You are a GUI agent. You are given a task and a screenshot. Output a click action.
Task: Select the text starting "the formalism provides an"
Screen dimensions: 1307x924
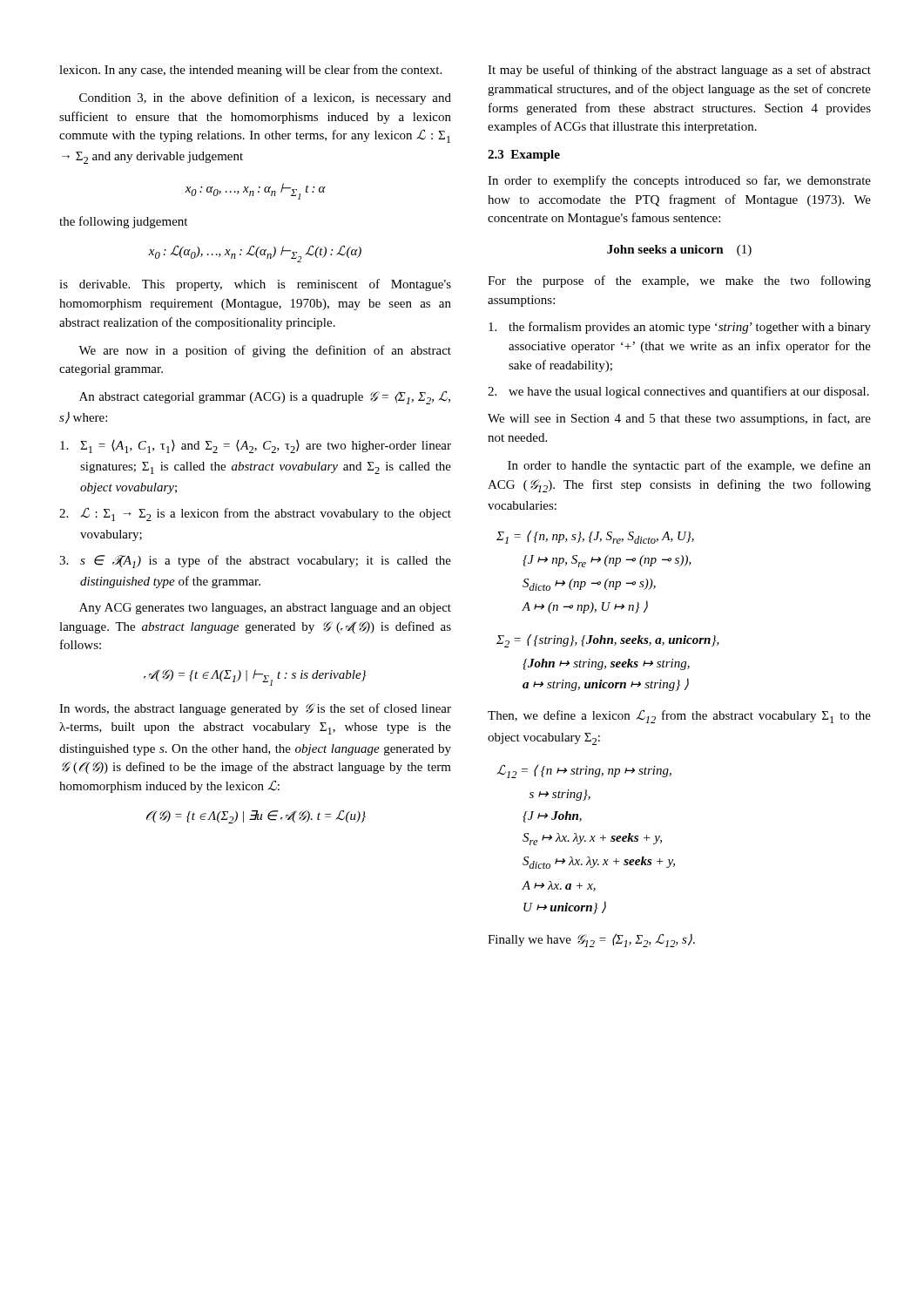pos(679,347)
